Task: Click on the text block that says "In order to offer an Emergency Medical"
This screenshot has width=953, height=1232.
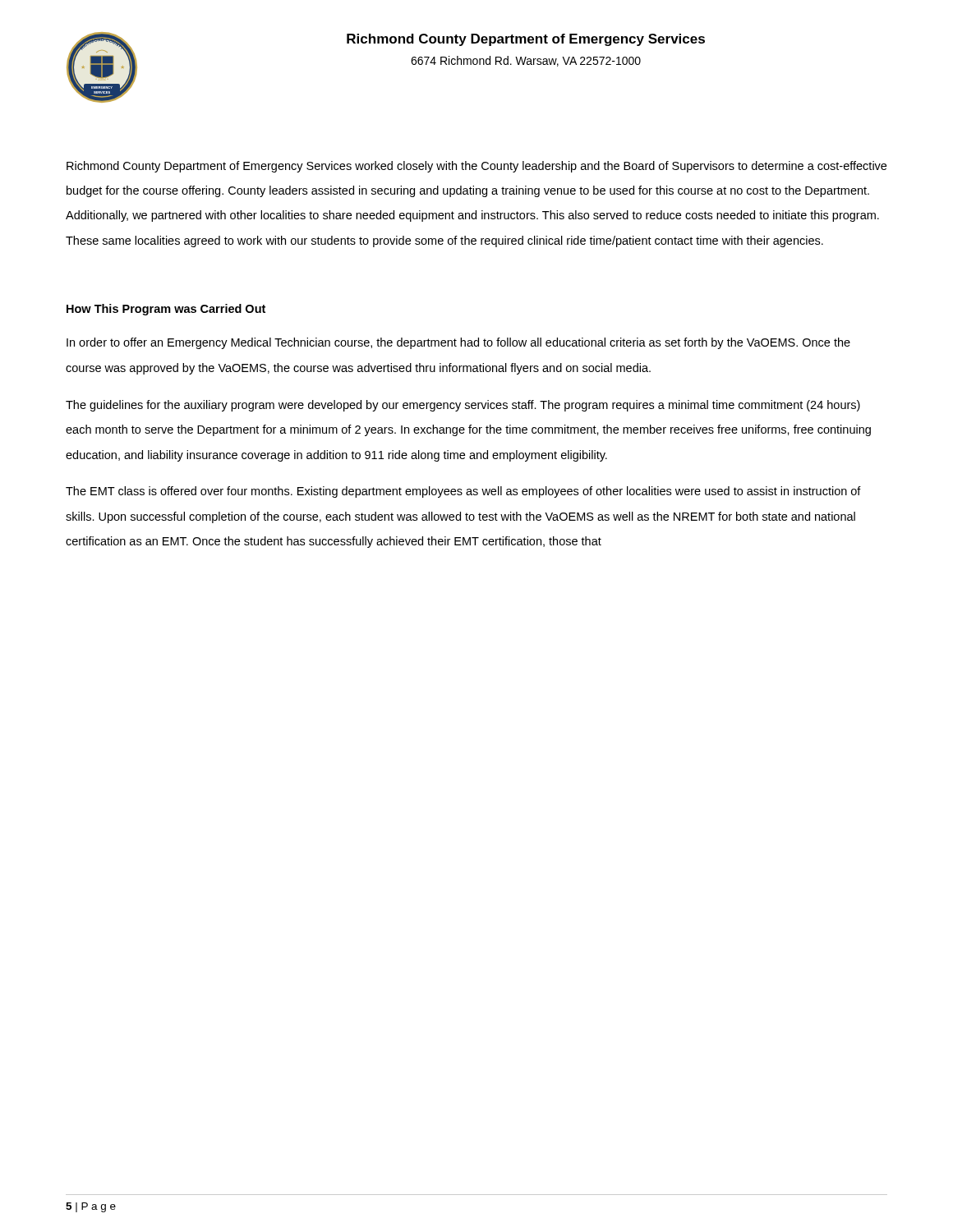Action: 476,355
